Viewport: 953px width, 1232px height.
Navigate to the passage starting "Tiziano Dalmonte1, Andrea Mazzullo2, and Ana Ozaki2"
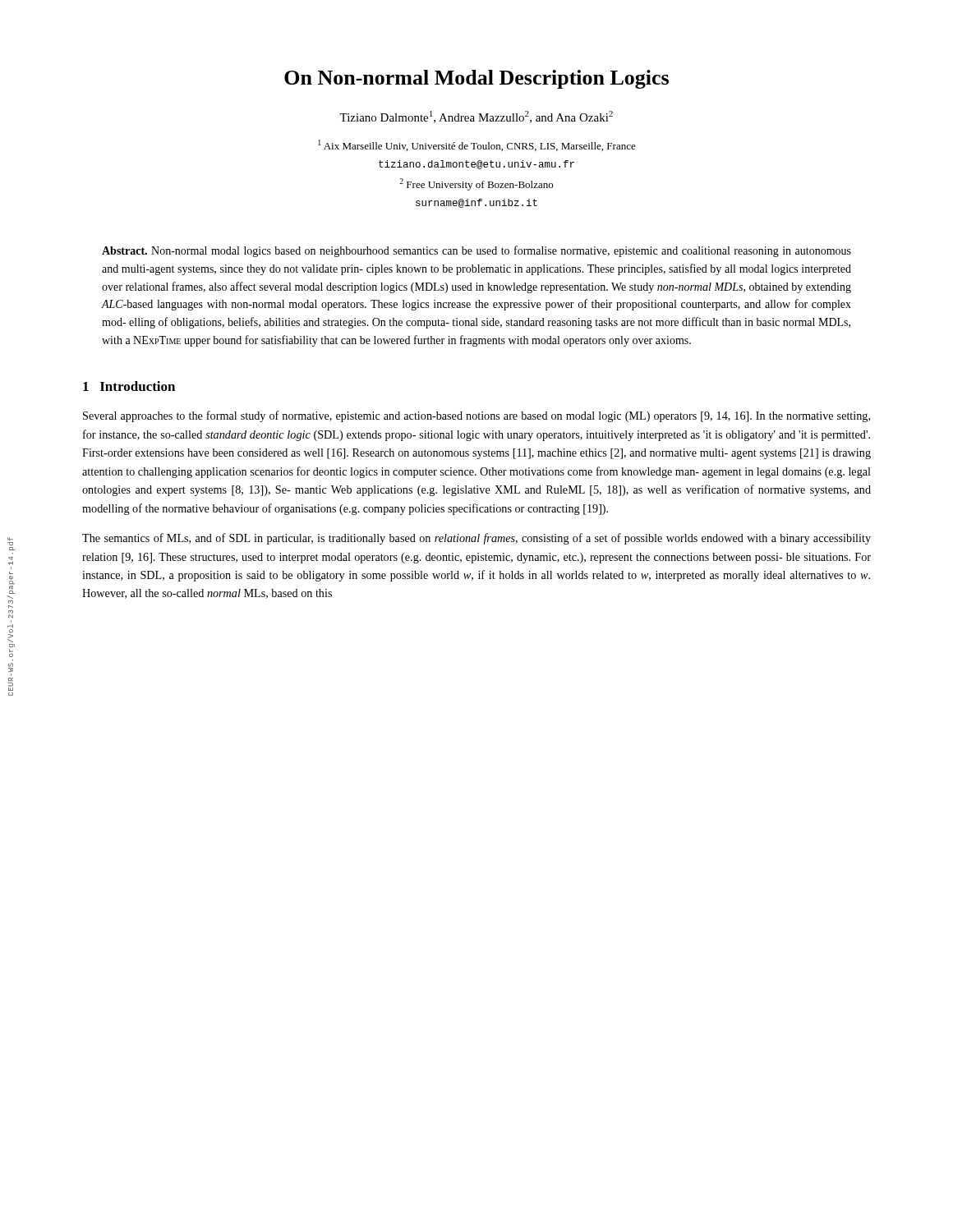click(476, 116)
